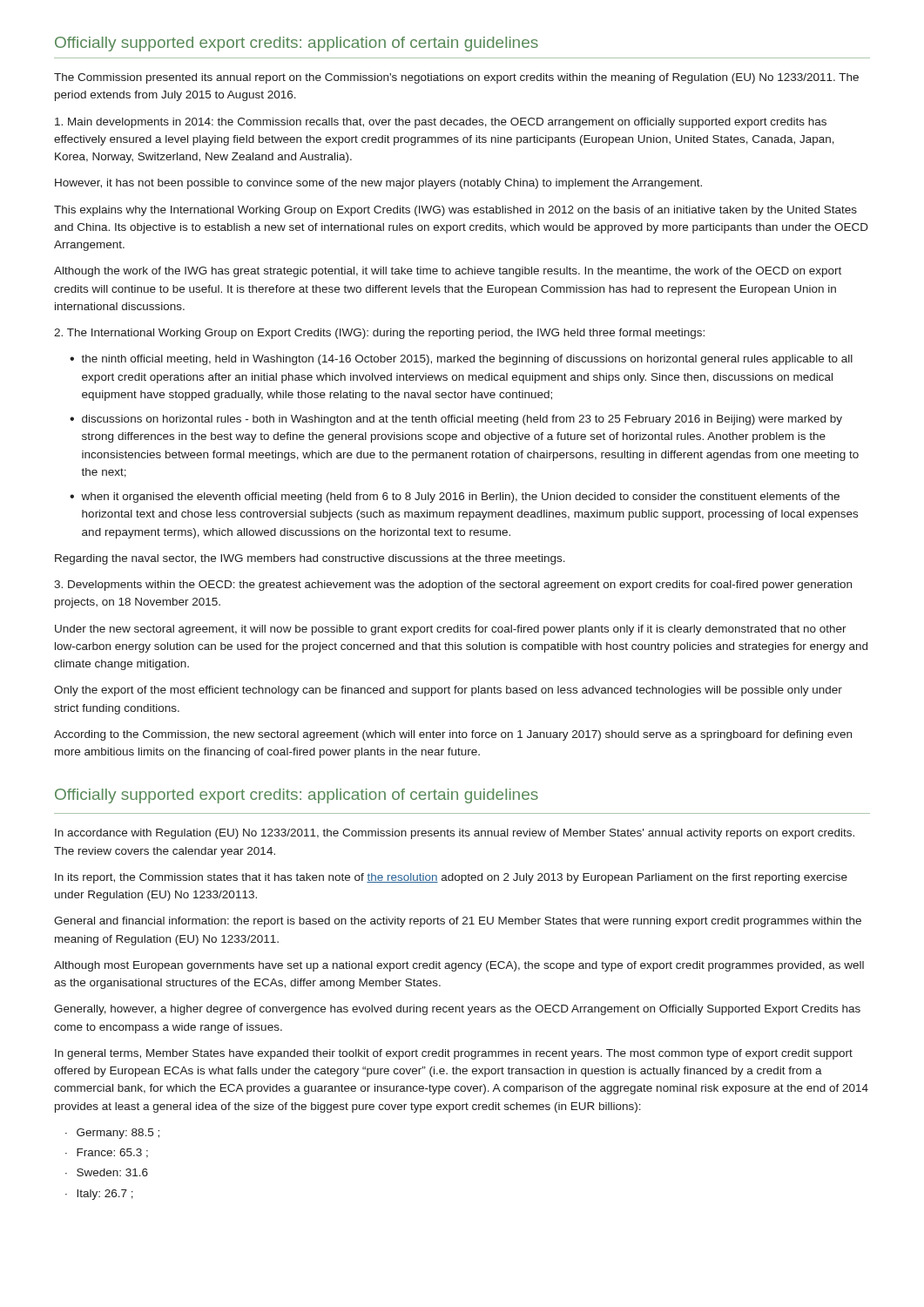Find the text block containing "Generally, however, a higher degree"
Image resolution: width=924 pixels, height=1307 pixels.
click(x=457, y=1018)
